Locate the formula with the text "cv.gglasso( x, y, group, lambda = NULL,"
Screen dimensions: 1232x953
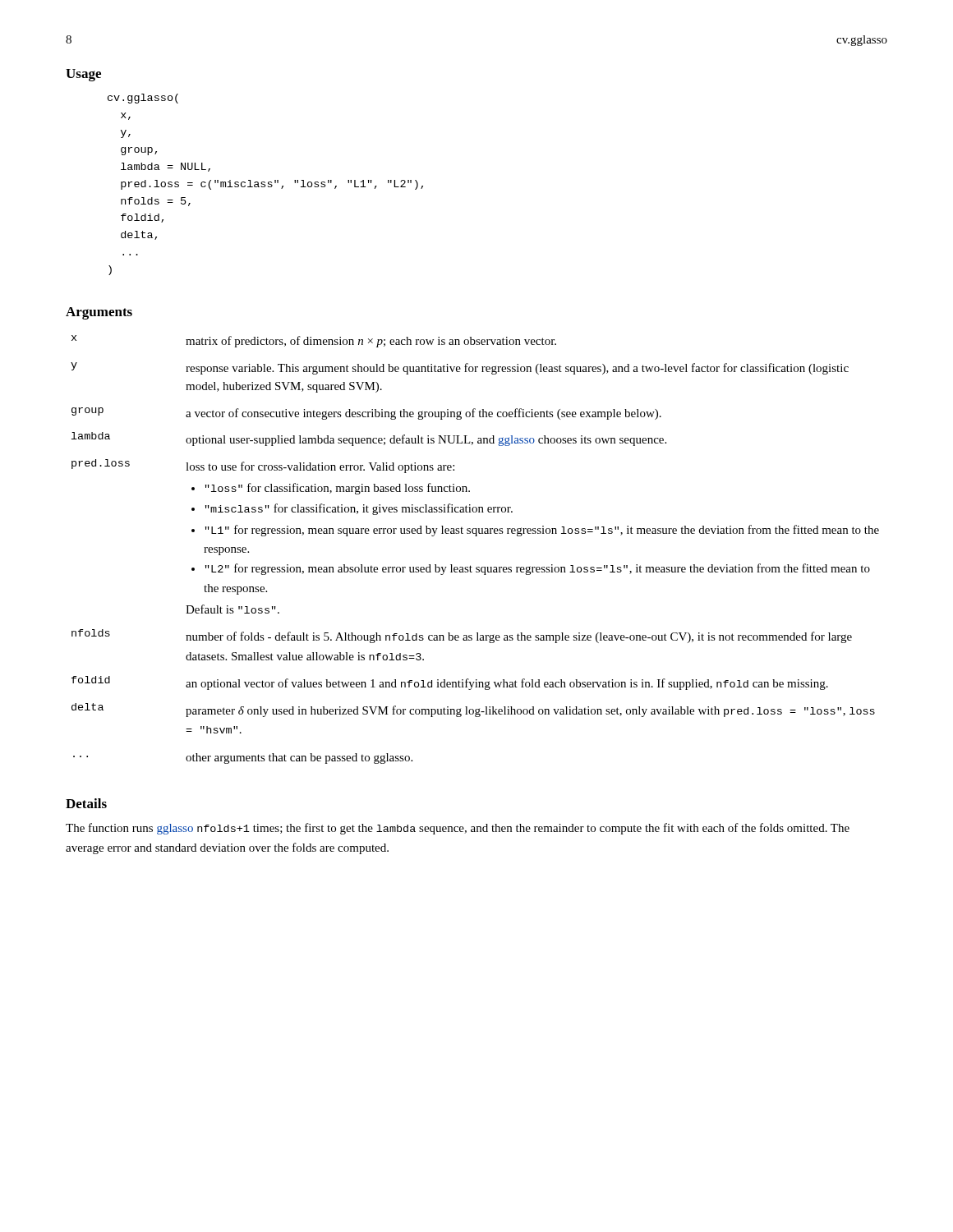click(x=143, y=99)
